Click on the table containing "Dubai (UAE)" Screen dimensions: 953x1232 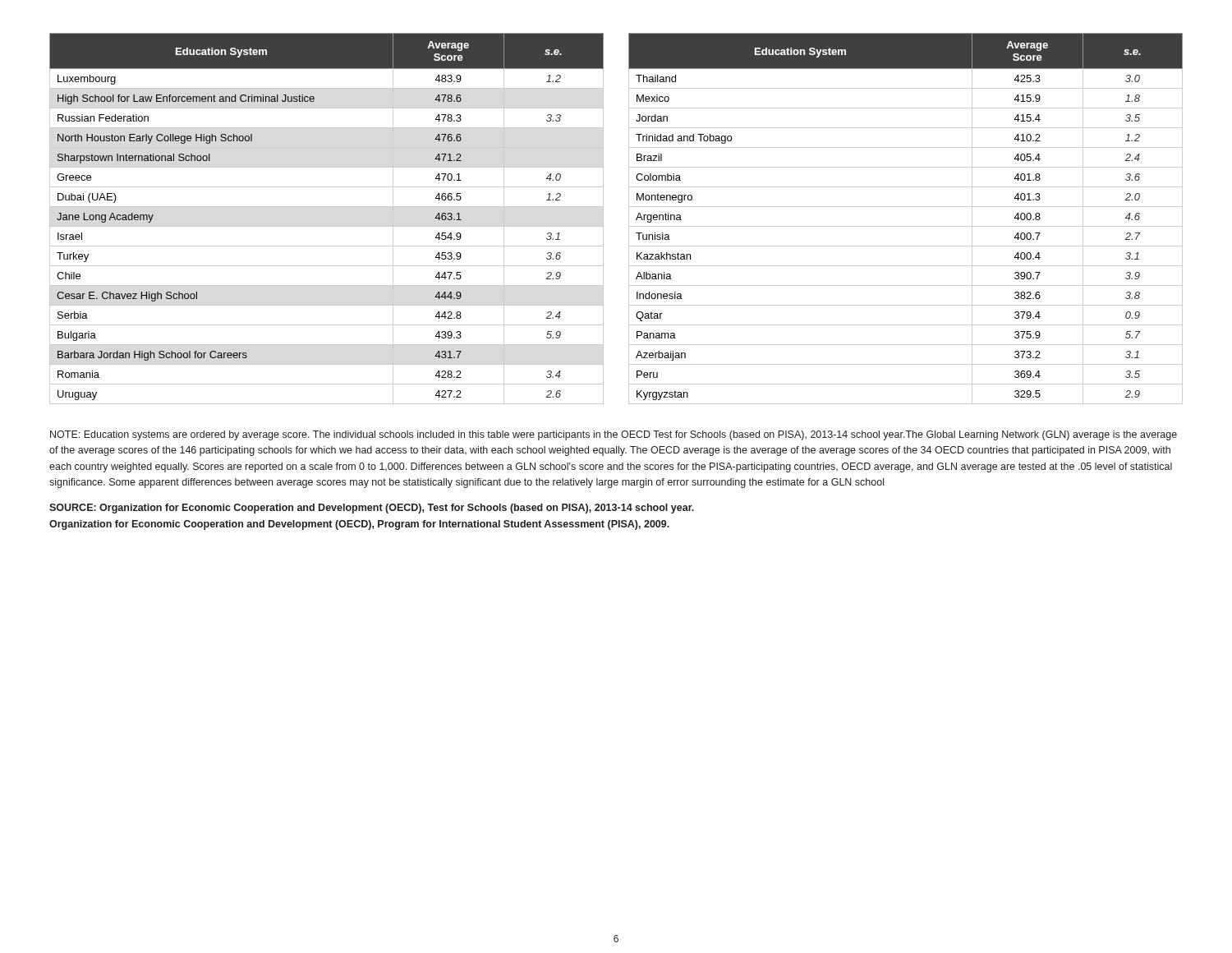click(x=326, y=219)
